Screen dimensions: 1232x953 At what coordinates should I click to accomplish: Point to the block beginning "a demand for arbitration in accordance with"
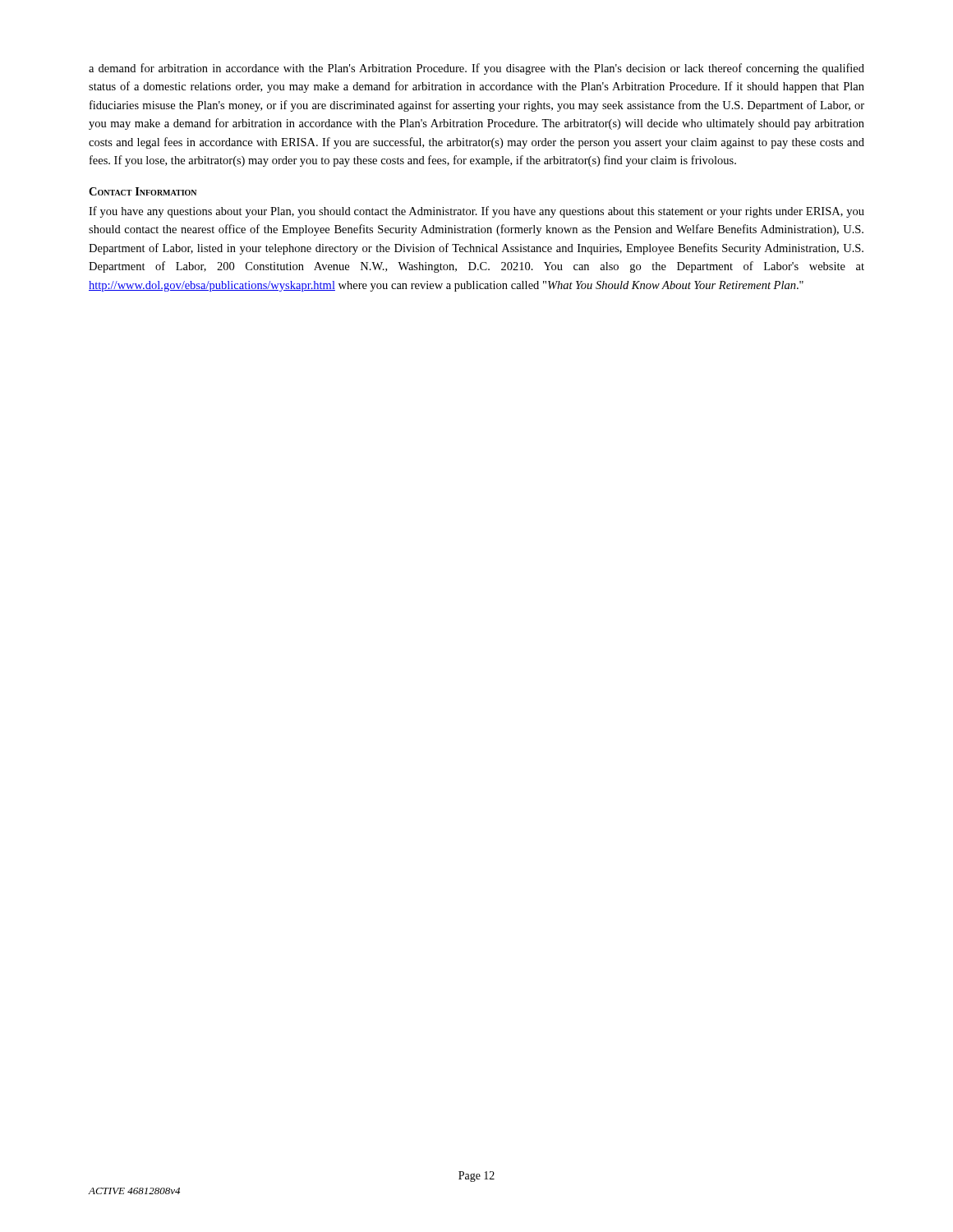click(476, 114)
